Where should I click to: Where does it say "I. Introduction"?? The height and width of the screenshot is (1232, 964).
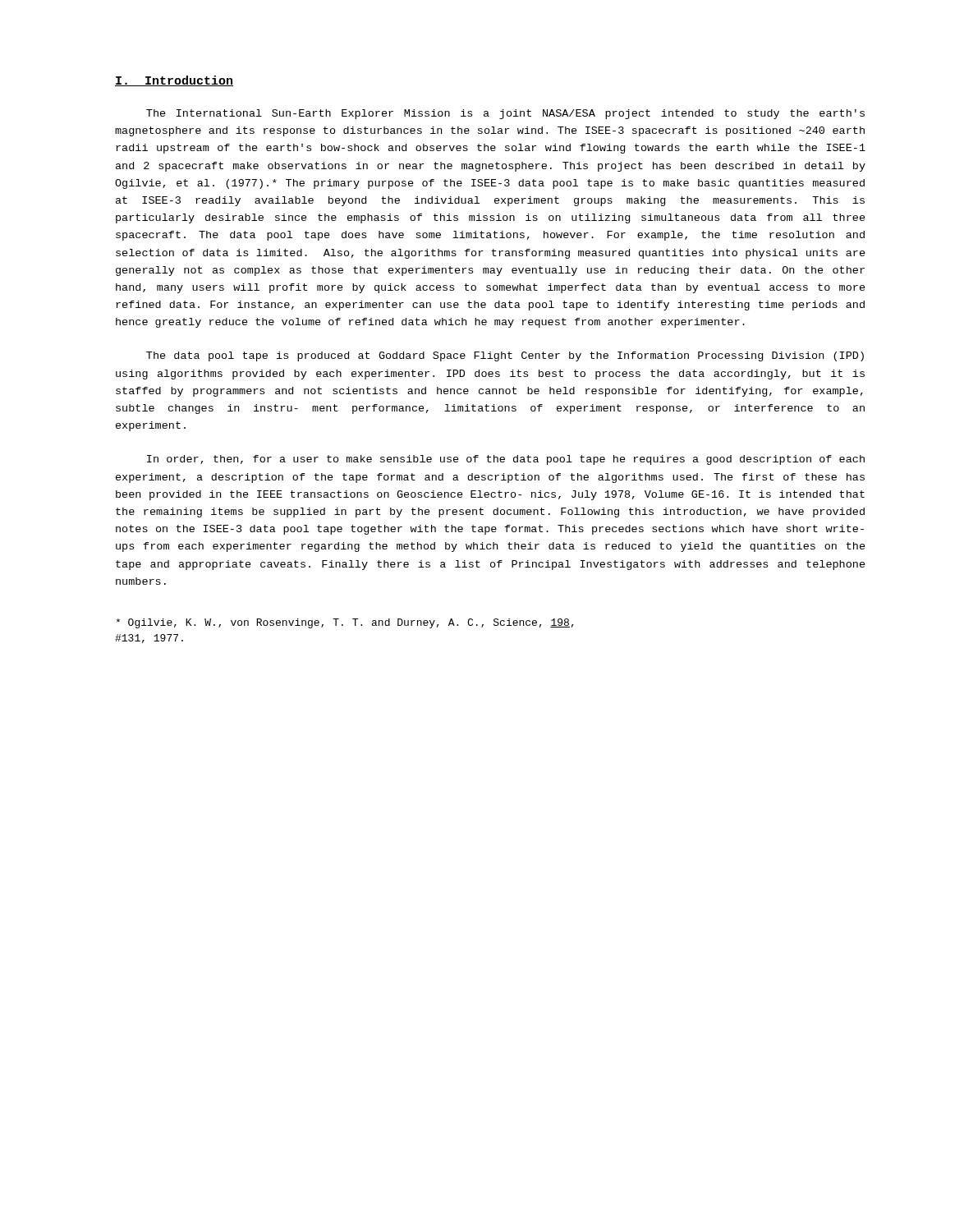[174, 82]
